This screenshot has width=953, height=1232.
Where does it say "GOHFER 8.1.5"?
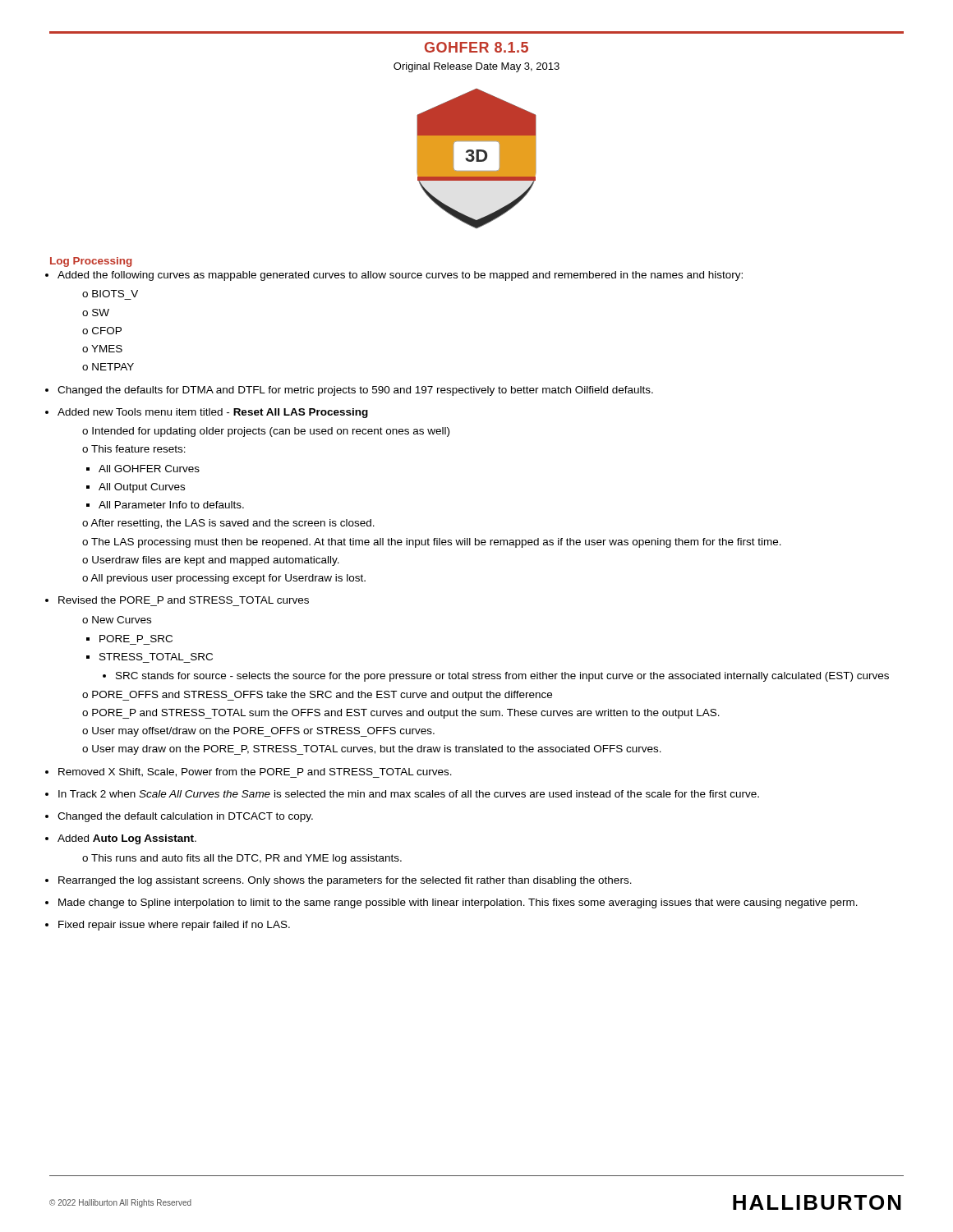click(476, 48)
